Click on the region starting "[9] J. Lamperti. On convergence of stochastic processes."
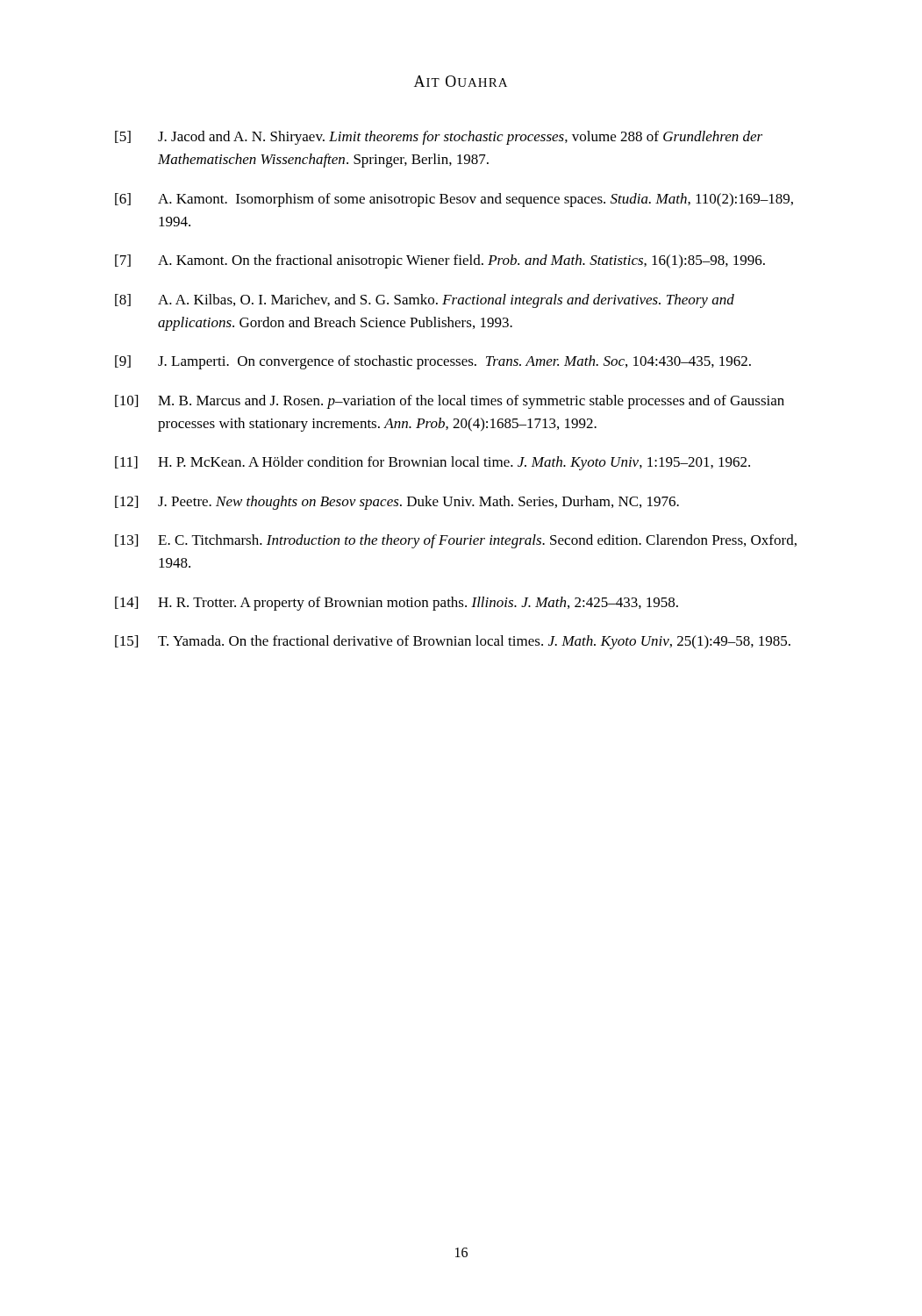Image resolution: width=922 pixels, height=1316 pixels. [x=461, y=362]
